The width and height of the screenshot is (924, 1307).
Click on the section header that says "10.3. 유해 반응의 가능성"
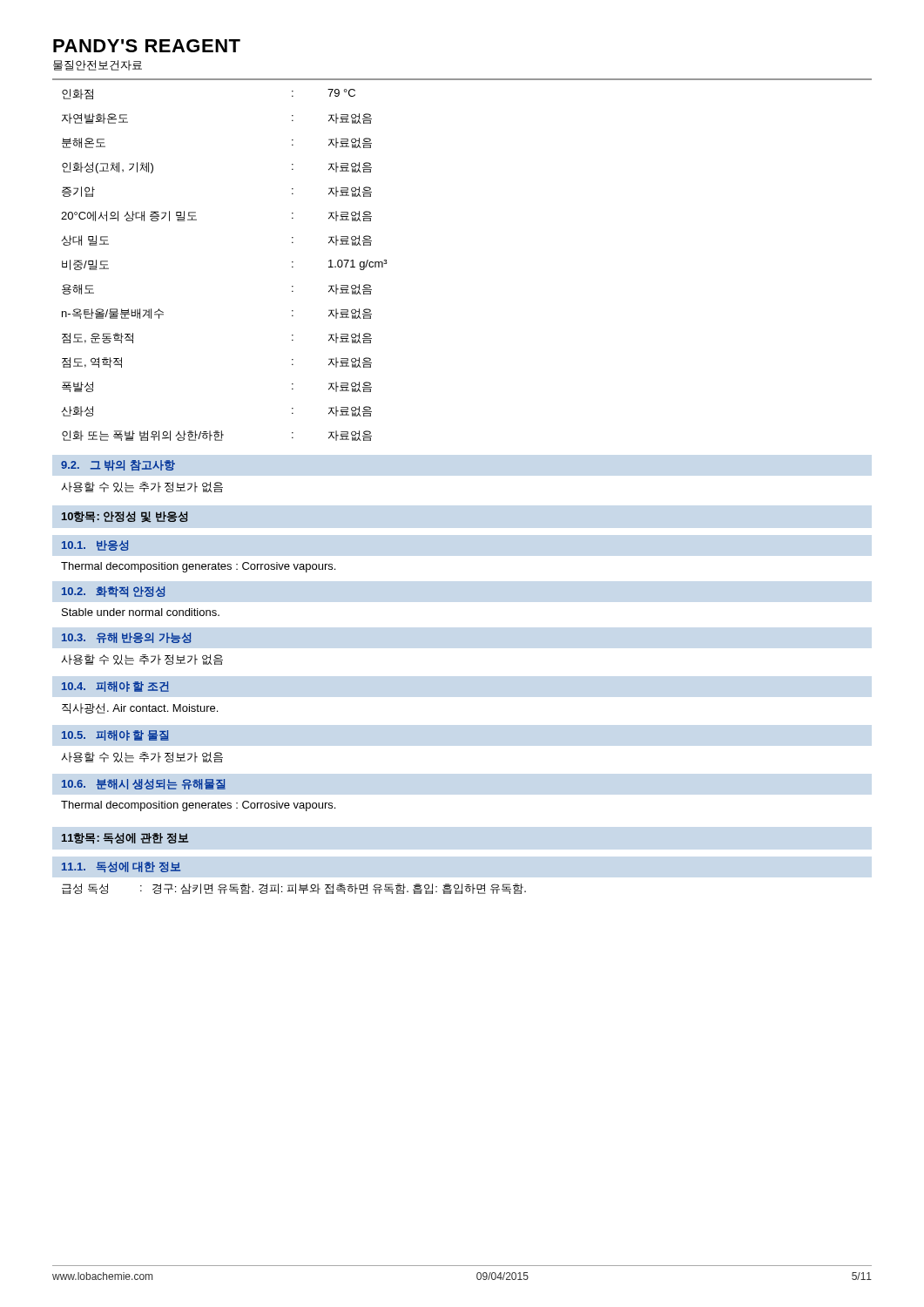tap(127, 638)
